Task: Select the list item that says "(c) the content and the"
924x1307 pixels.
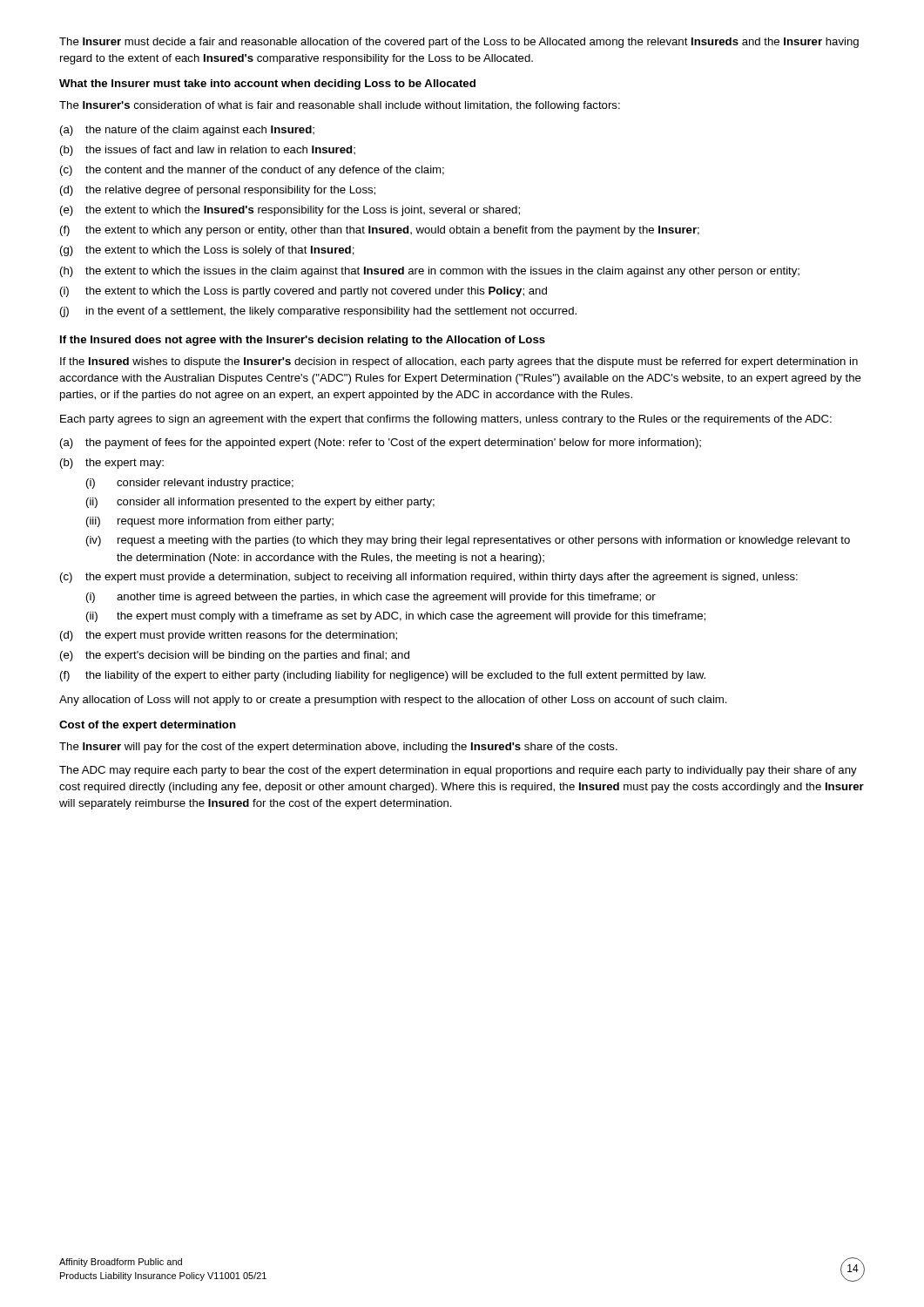Action: 252,171
